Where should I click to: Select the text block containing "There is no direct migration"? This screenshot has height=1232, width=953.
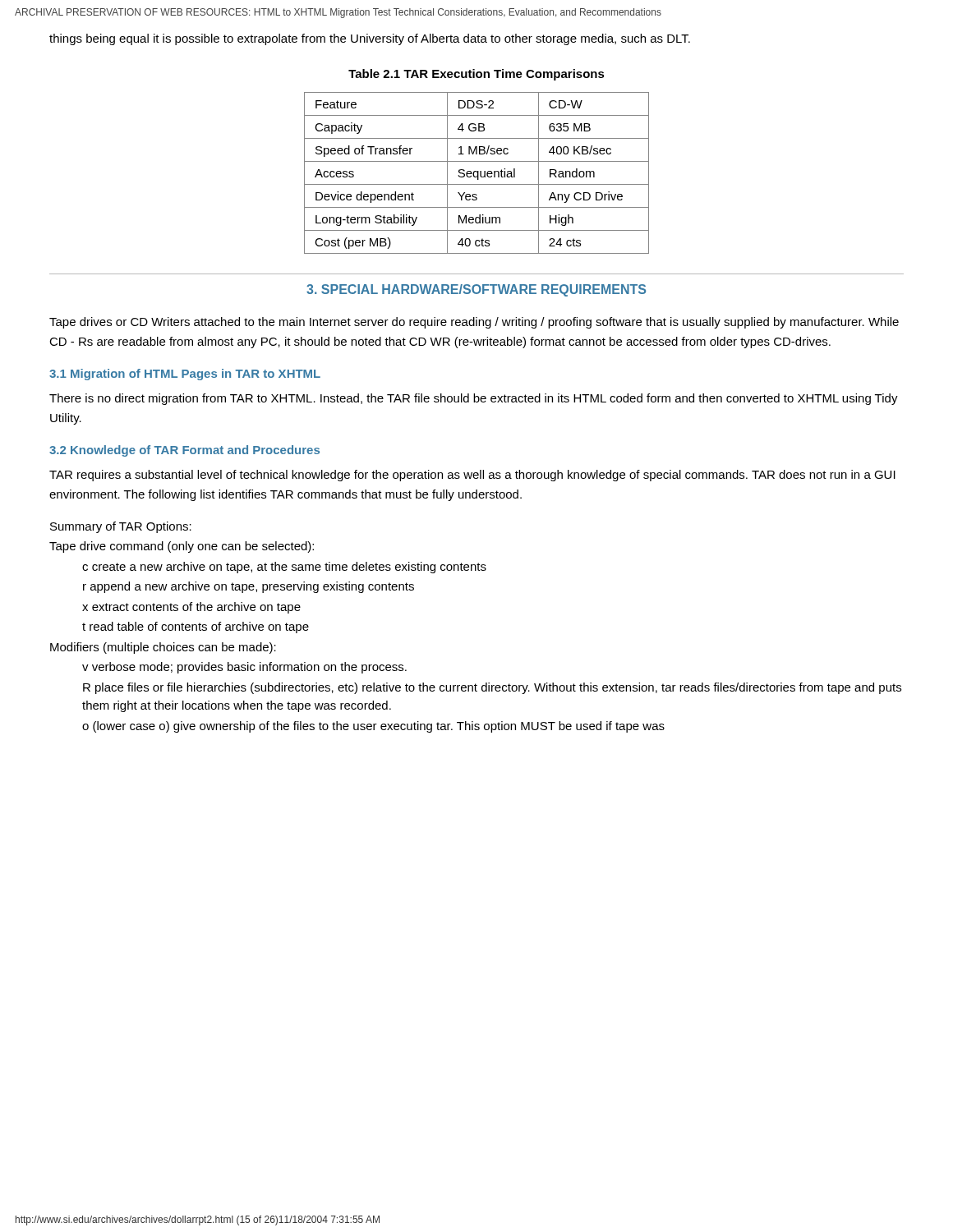(473, 407)
